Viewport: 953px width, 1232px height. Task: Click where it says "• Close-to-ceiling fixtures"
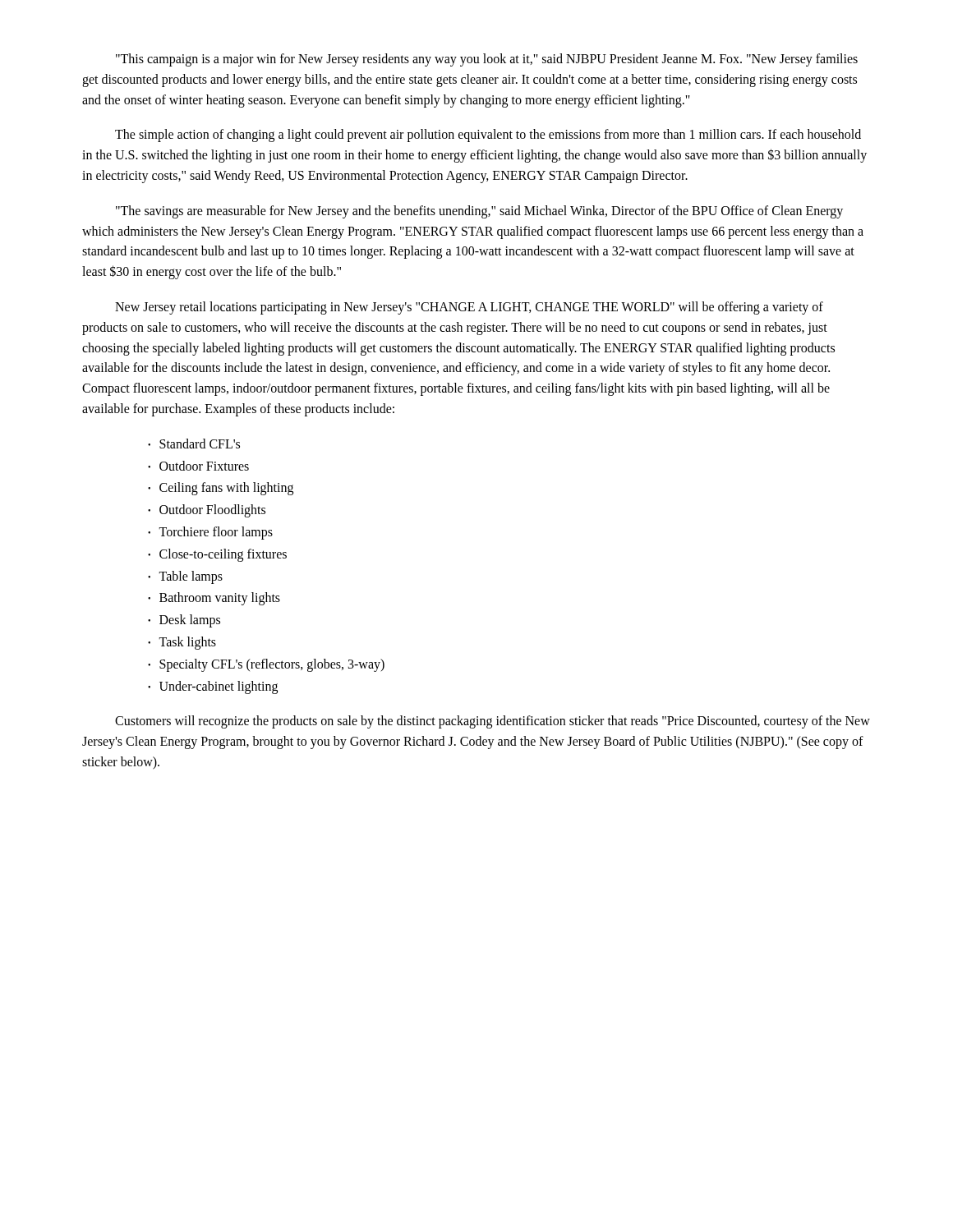click(218, 555)
